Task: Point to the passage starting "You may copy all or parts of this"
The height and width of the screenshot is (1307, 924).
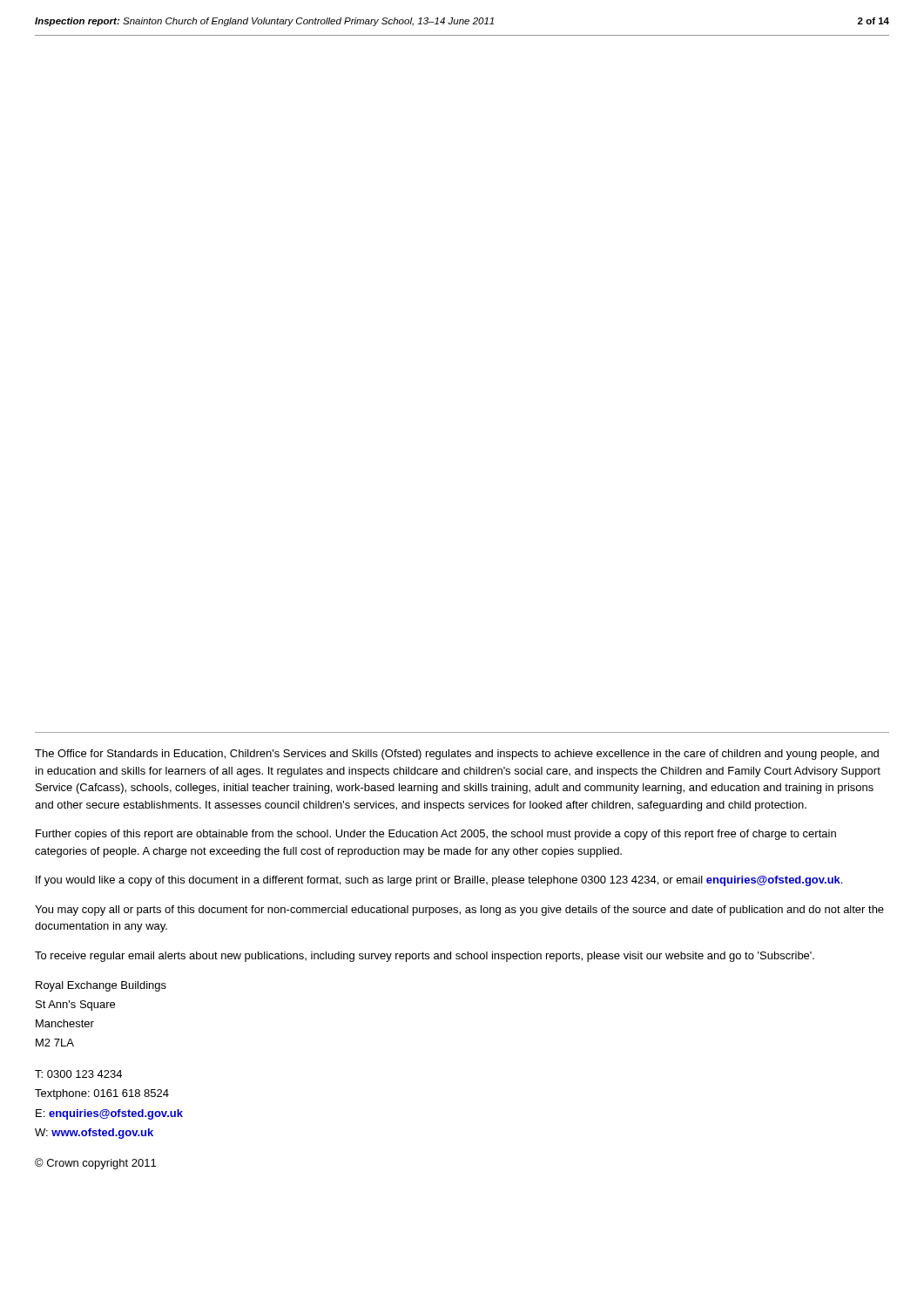Action: coord(462,918)
